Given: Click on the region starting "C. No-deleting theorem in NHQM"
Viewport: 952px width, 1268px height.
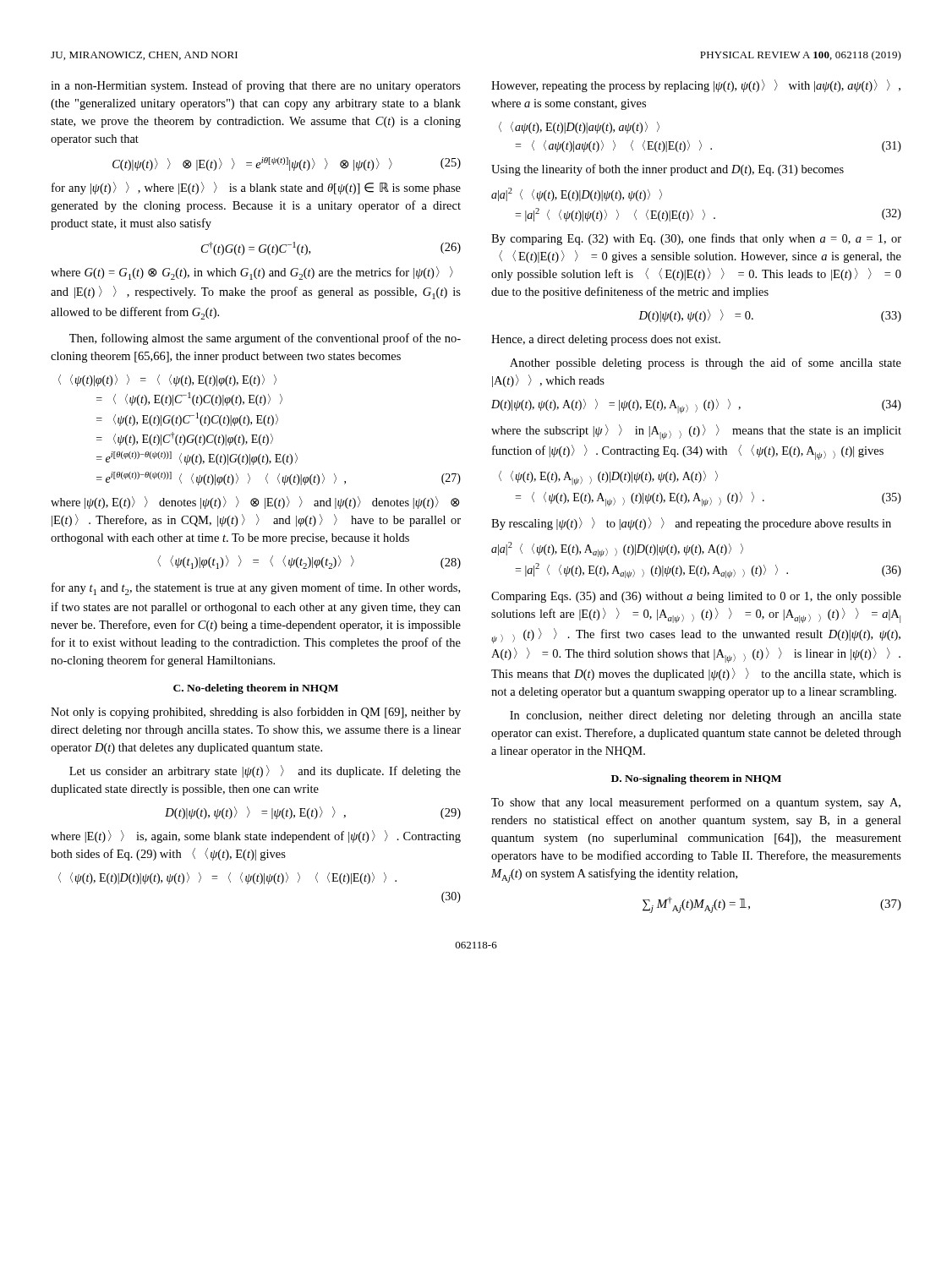Looking at the screenshot, I should 256,688.
